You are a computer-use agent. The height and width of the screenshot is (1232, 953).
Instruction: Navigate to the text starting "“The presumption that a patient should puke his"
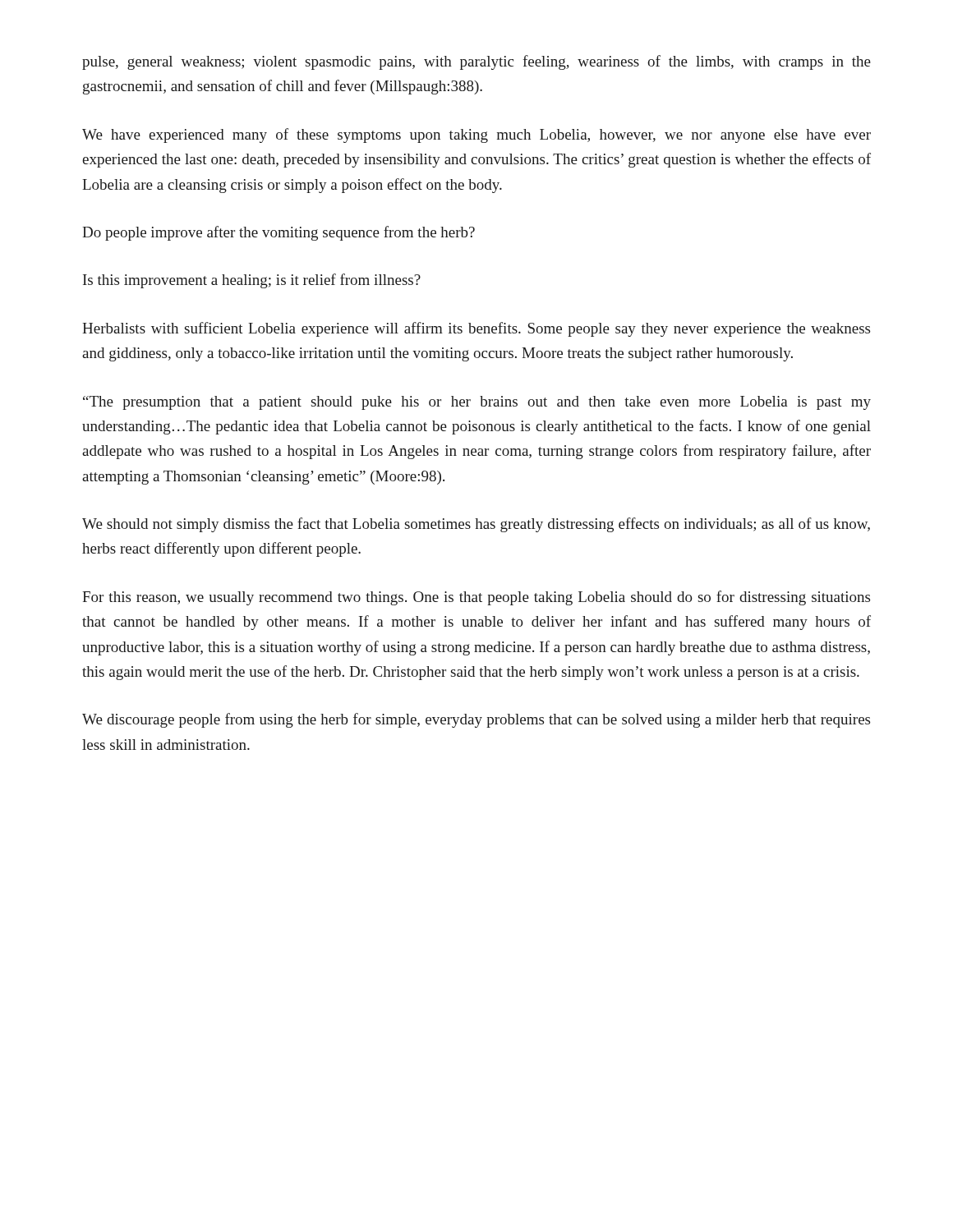476,438
